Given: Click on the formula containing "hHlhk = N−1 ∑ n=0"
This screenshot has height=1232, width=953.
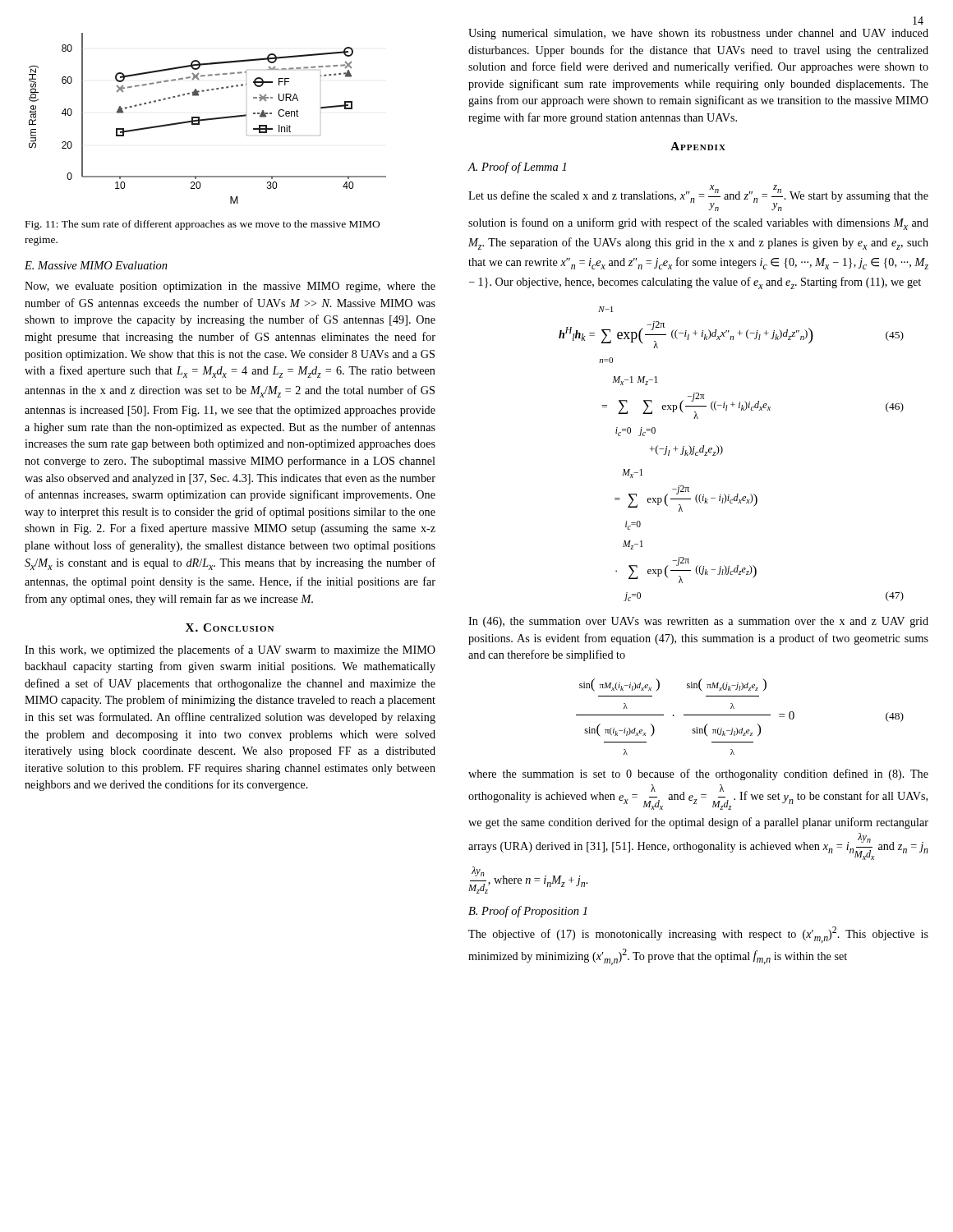Looking at the screenshot, I should (686, 334).
